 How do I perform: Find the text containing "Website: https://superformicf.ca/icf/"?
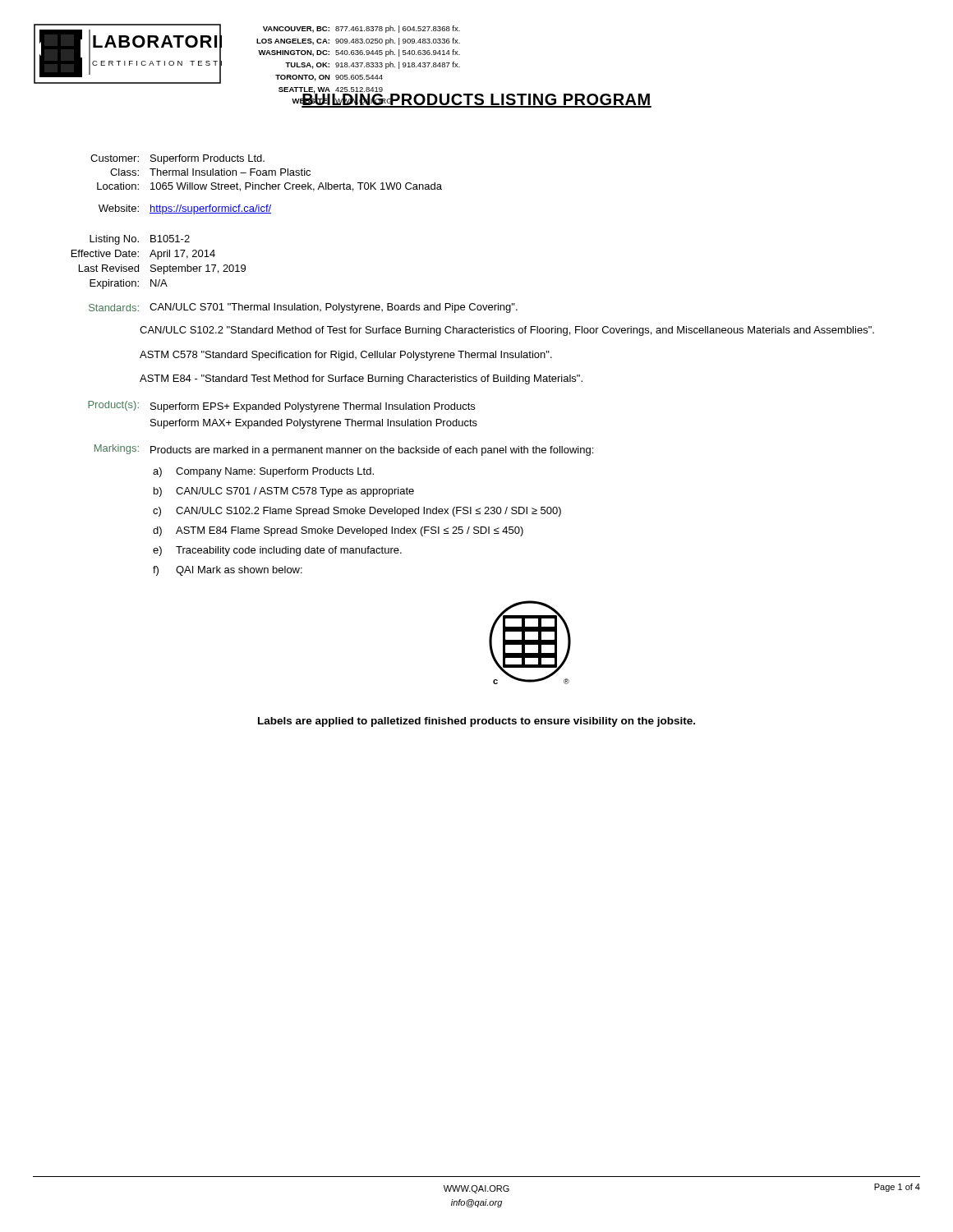tap(185, 209)
